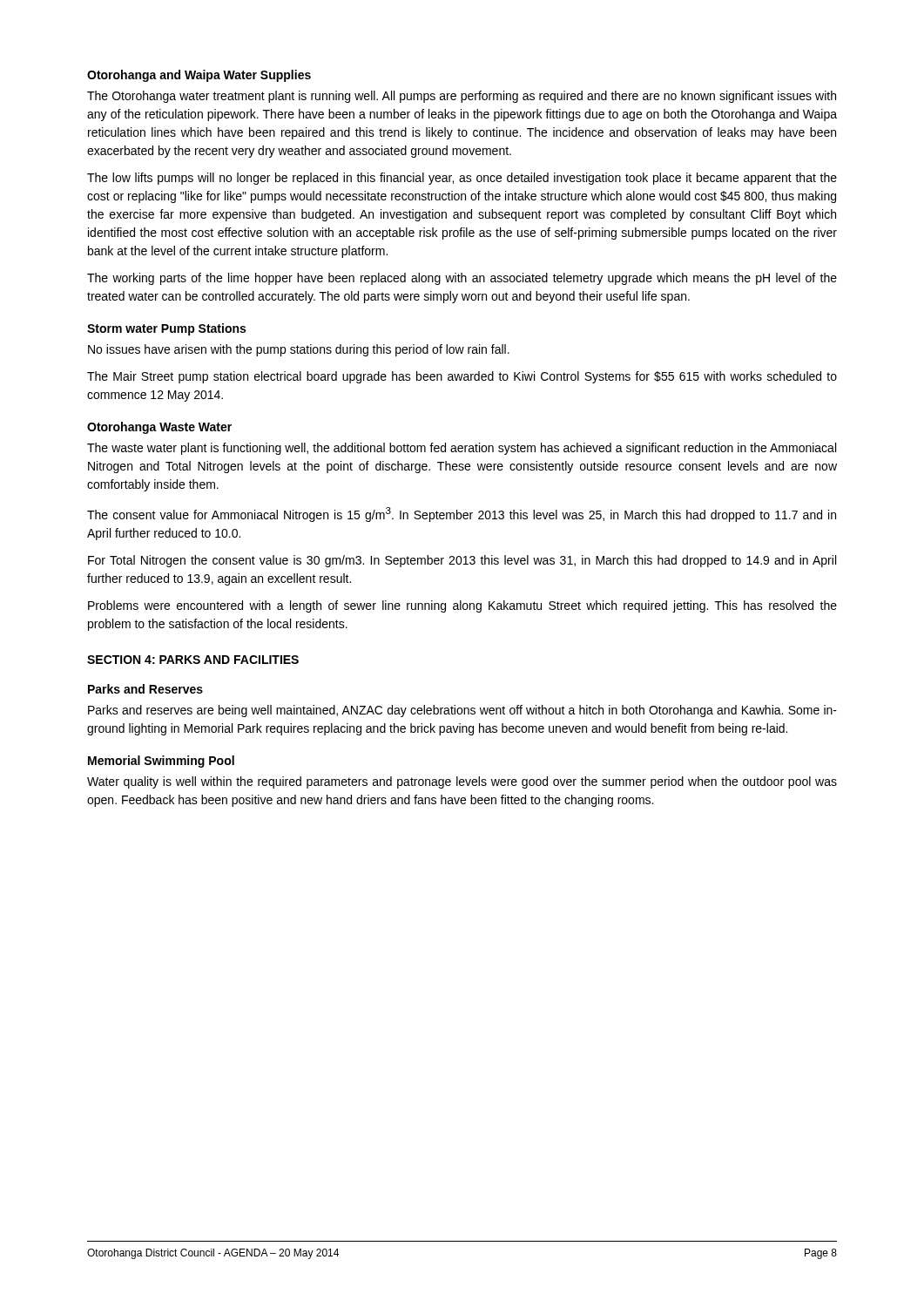Viewport: 924px width, 1307px height.
Task: Click the passage that begins "Water quality is well within"
Action: pyautogui.click(x=462, y=790)
